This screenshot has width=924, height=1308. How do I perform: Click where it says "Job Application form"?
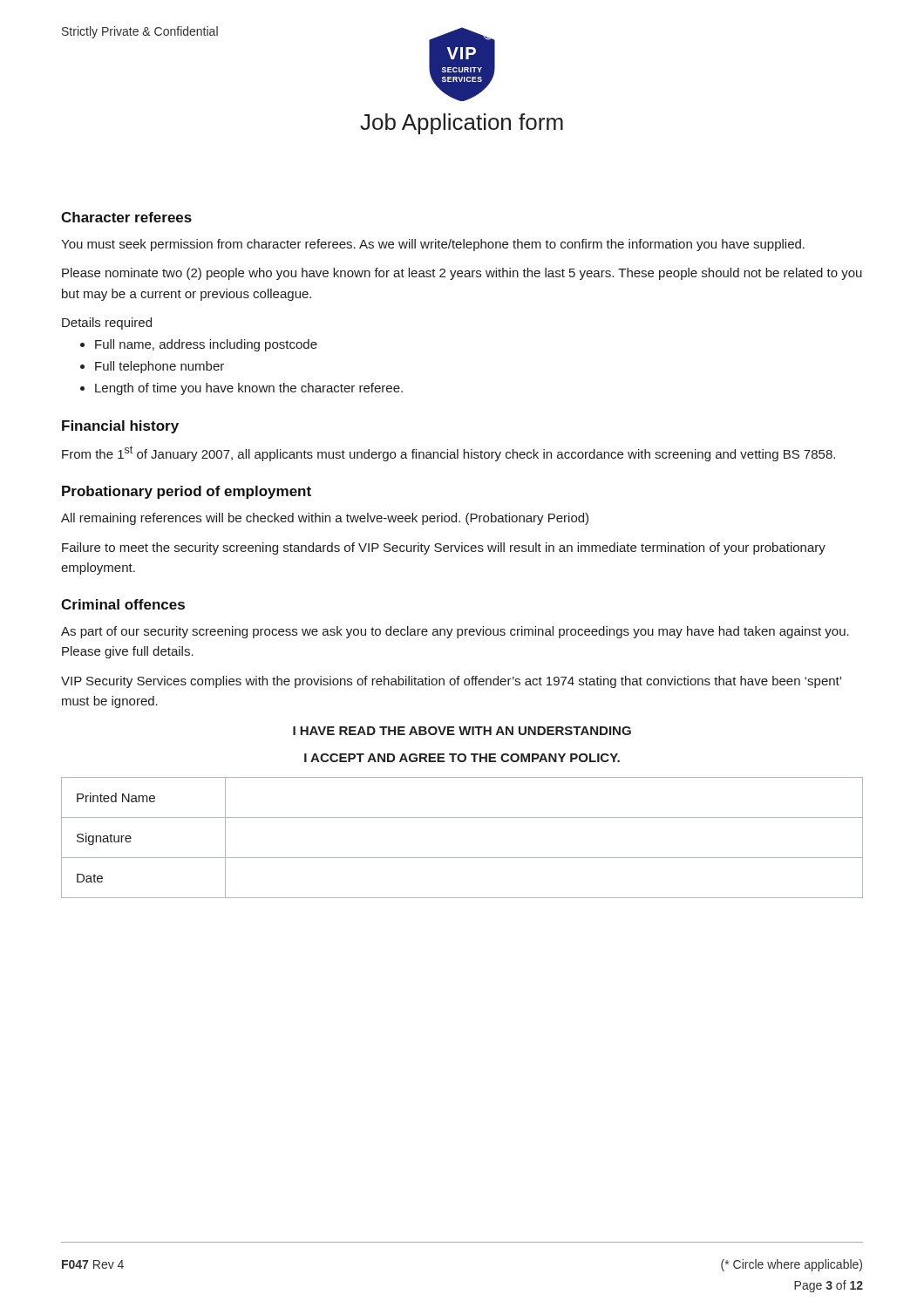point(462,122)
